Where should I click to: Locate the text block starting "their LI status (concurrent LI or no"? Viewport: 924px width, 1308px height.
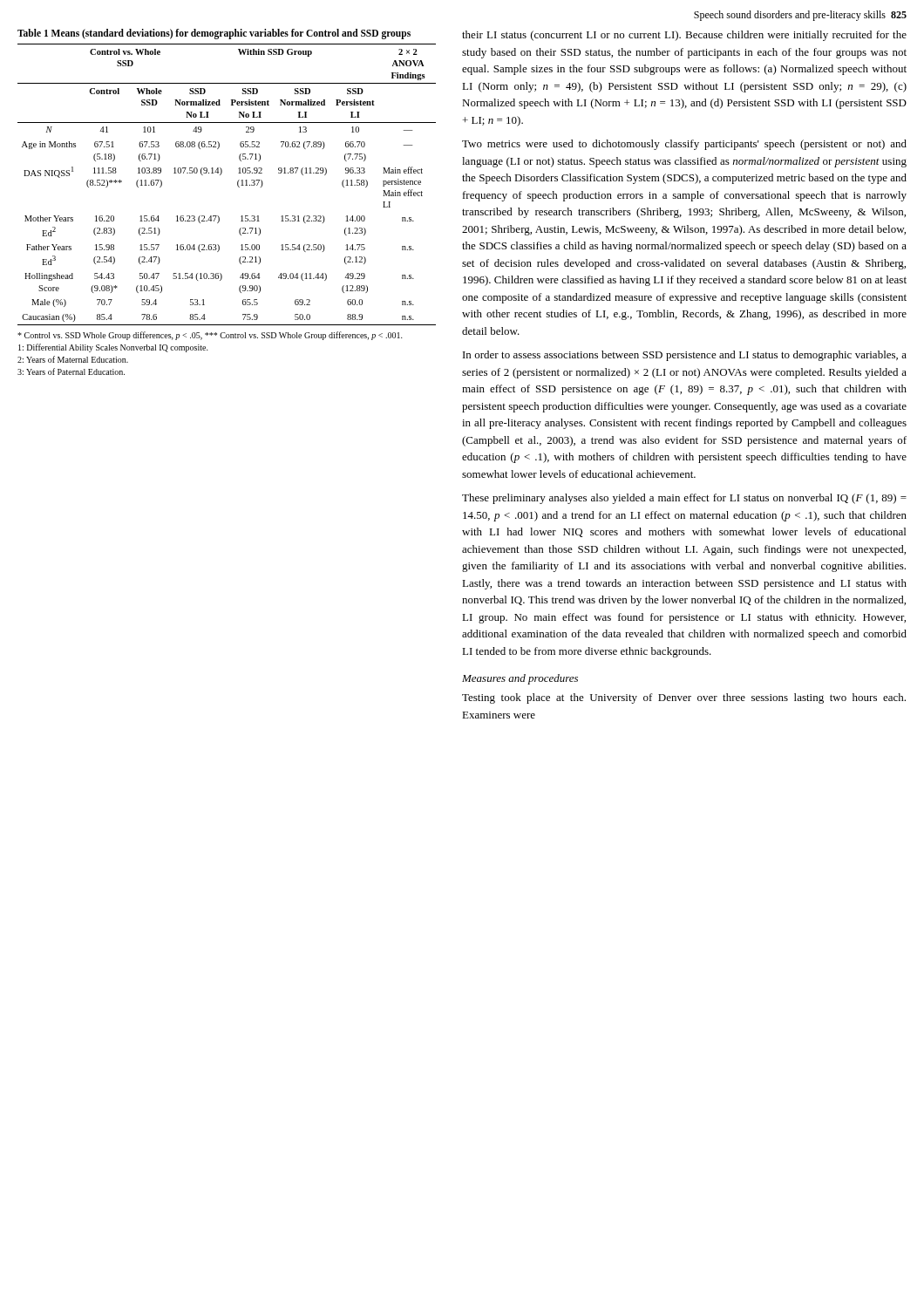click(684, 77)
